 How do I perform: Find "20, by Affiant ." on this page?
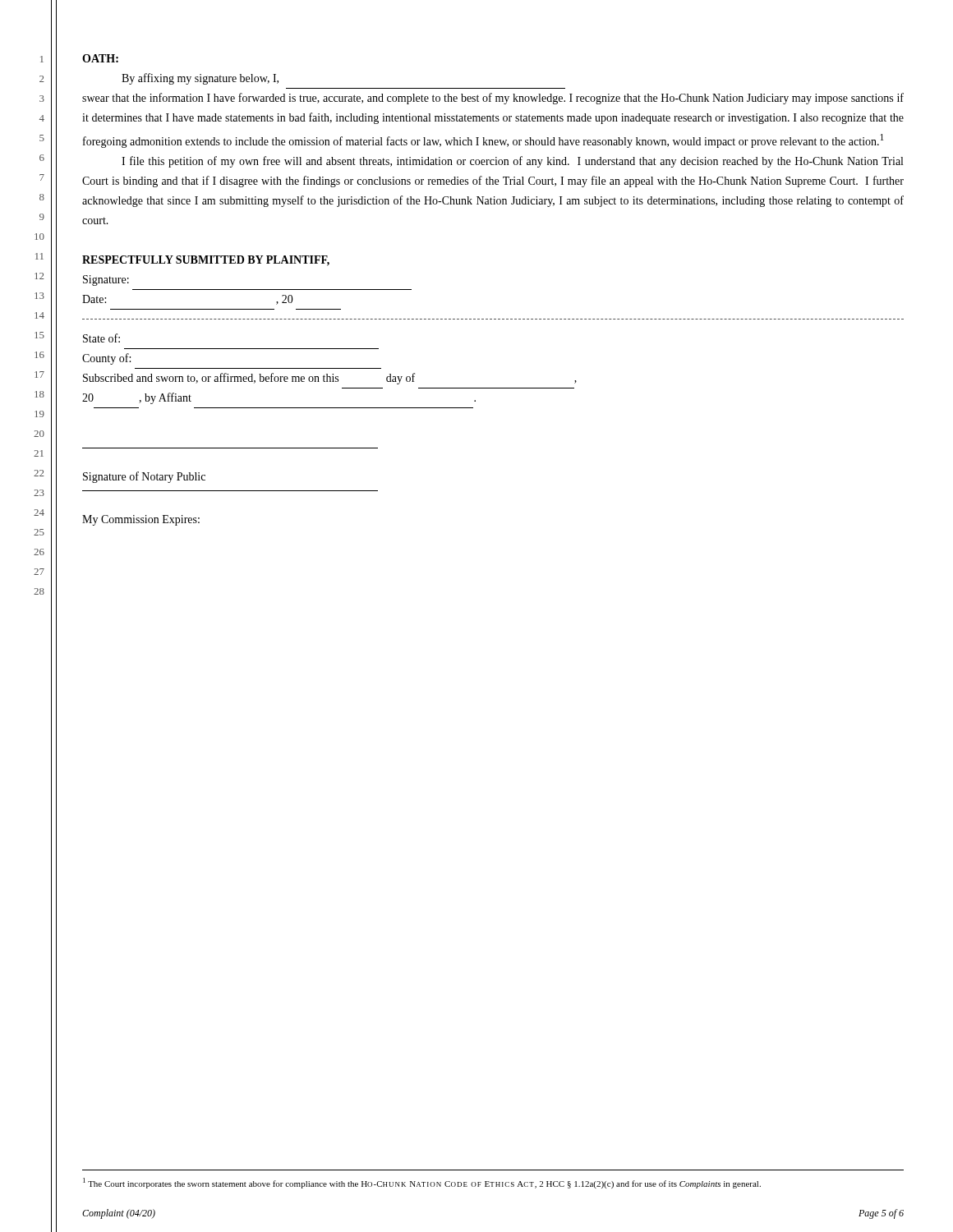(279, 400)
